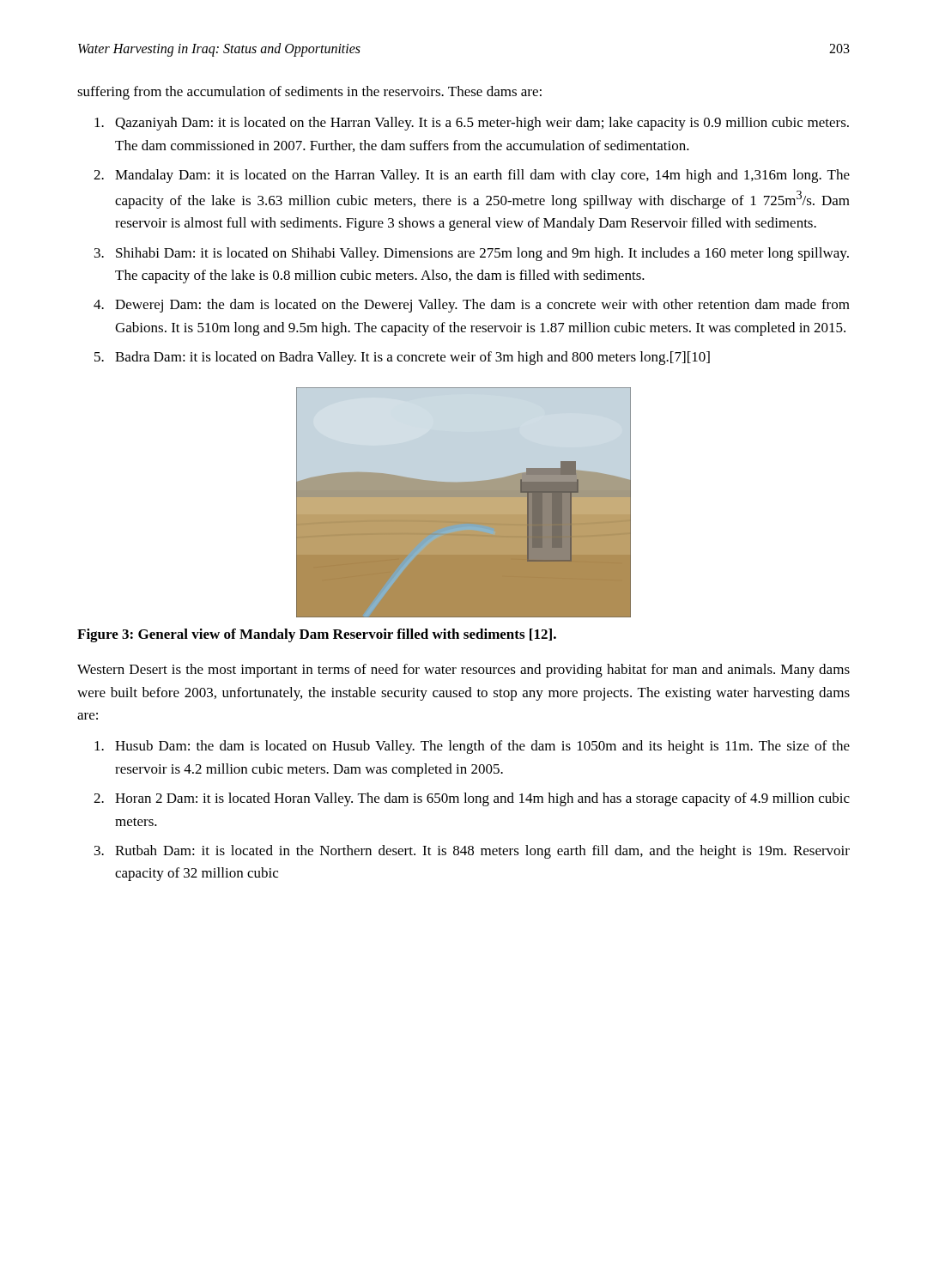
Task: Click on the list item that reads "Shihabi Dam: it"
Action: coord(482,264)
